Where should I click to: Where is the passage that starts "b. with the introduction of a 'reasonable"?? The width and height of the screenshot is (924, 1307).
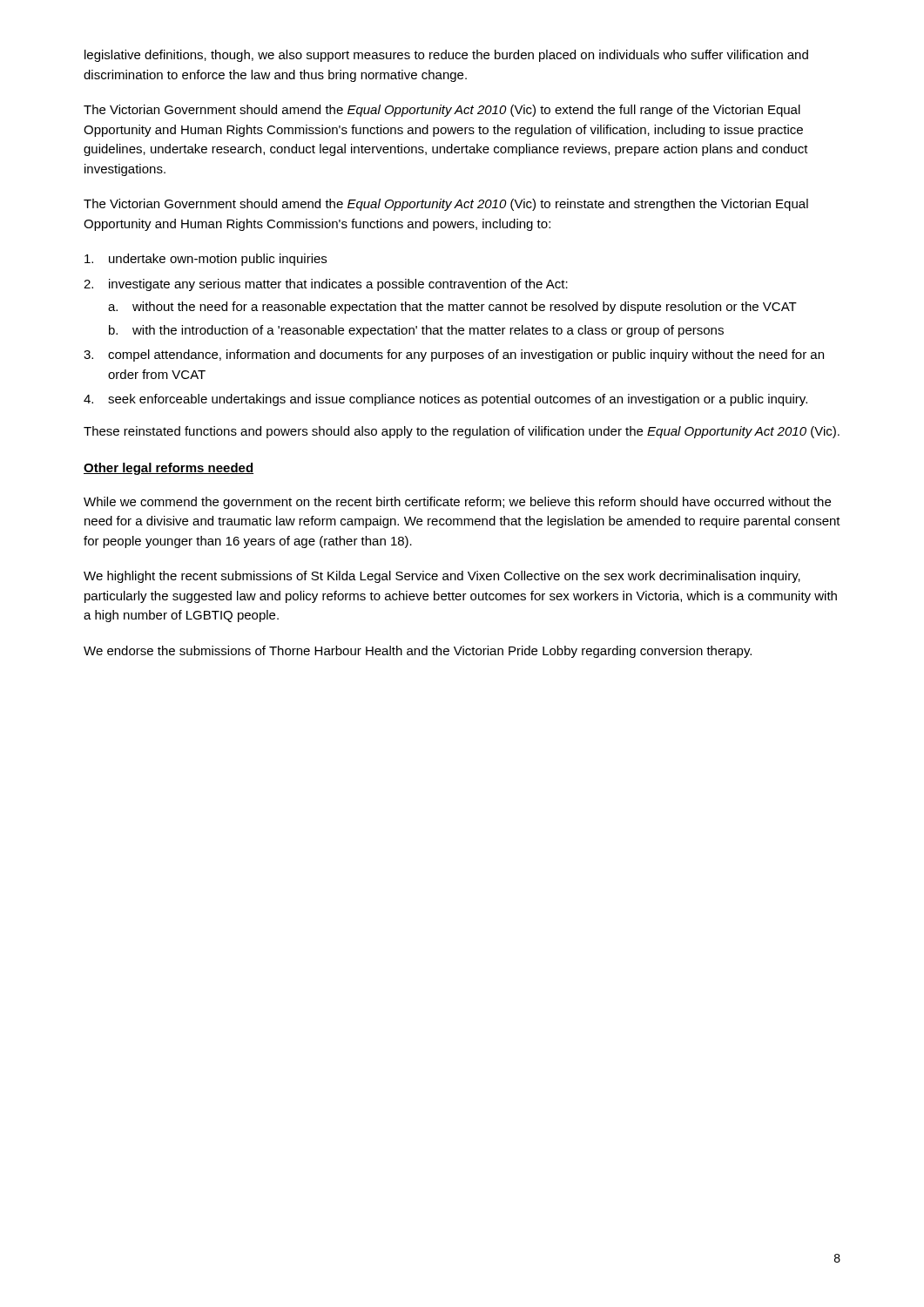pos(416,330)
